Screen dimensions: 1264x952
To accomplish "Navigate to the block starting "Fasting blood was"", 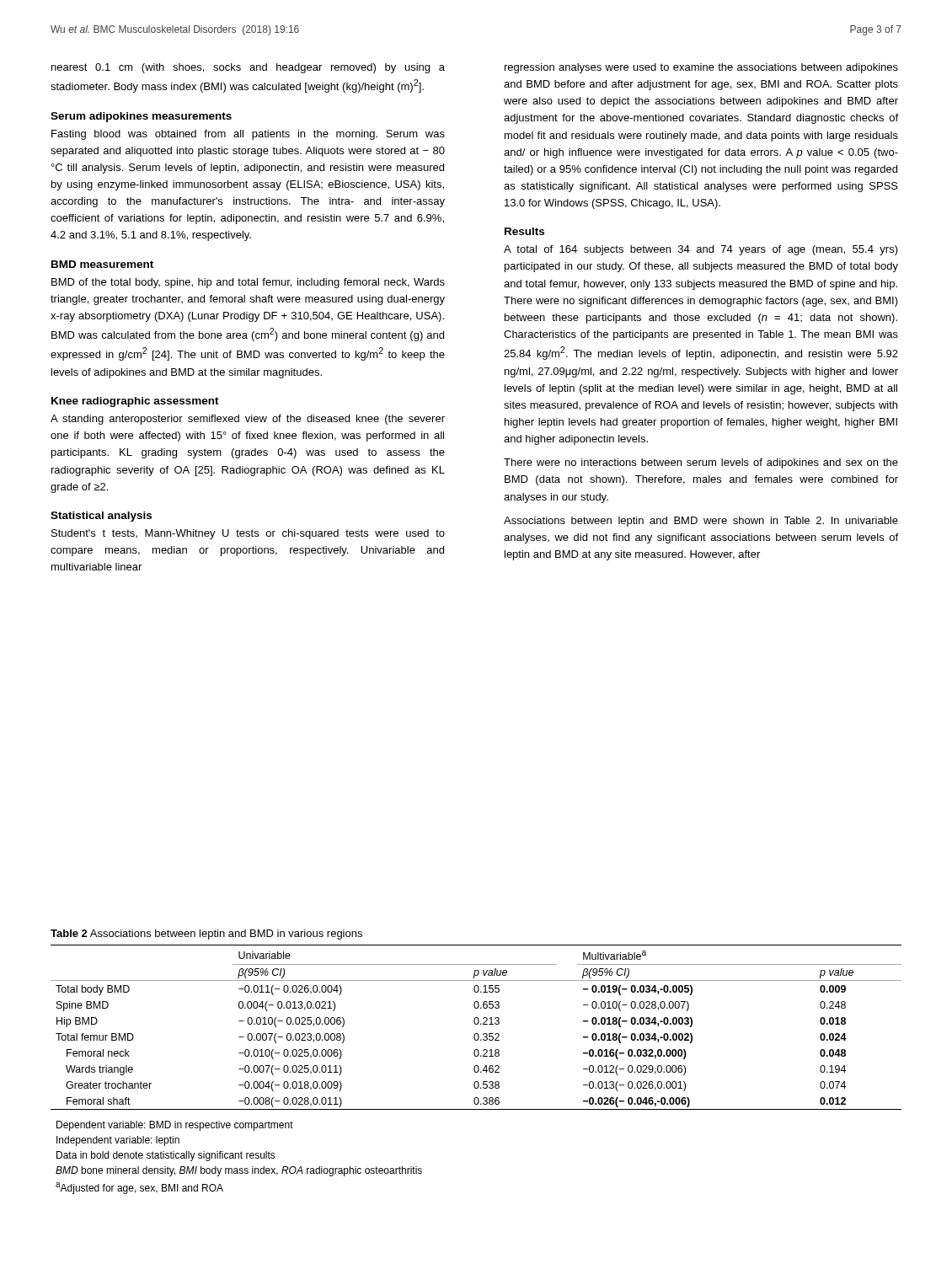I will 248,184.
